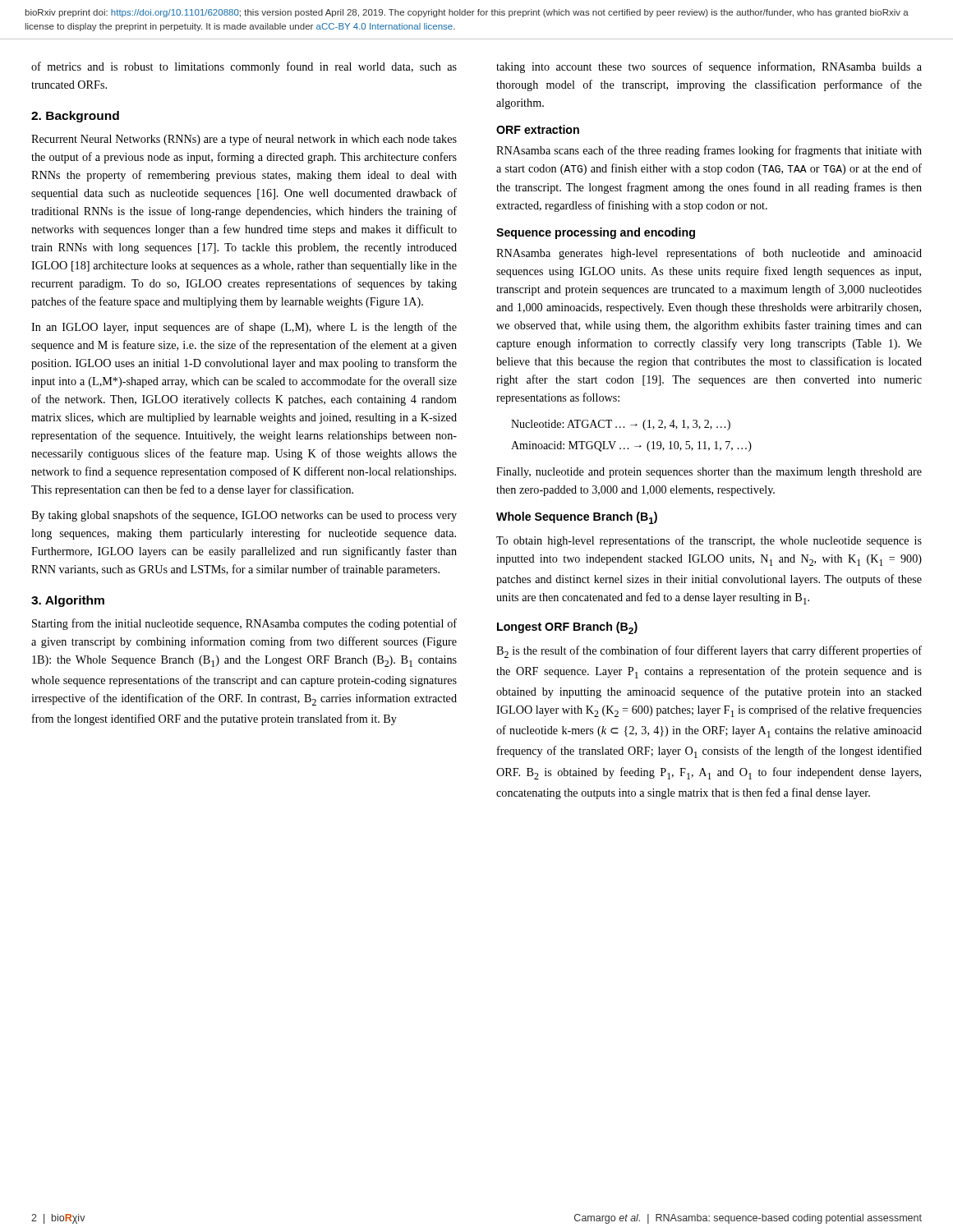
Task: Point to the text block starting "By taking global snapshots of the sequence,"
Action: point(244,542)
